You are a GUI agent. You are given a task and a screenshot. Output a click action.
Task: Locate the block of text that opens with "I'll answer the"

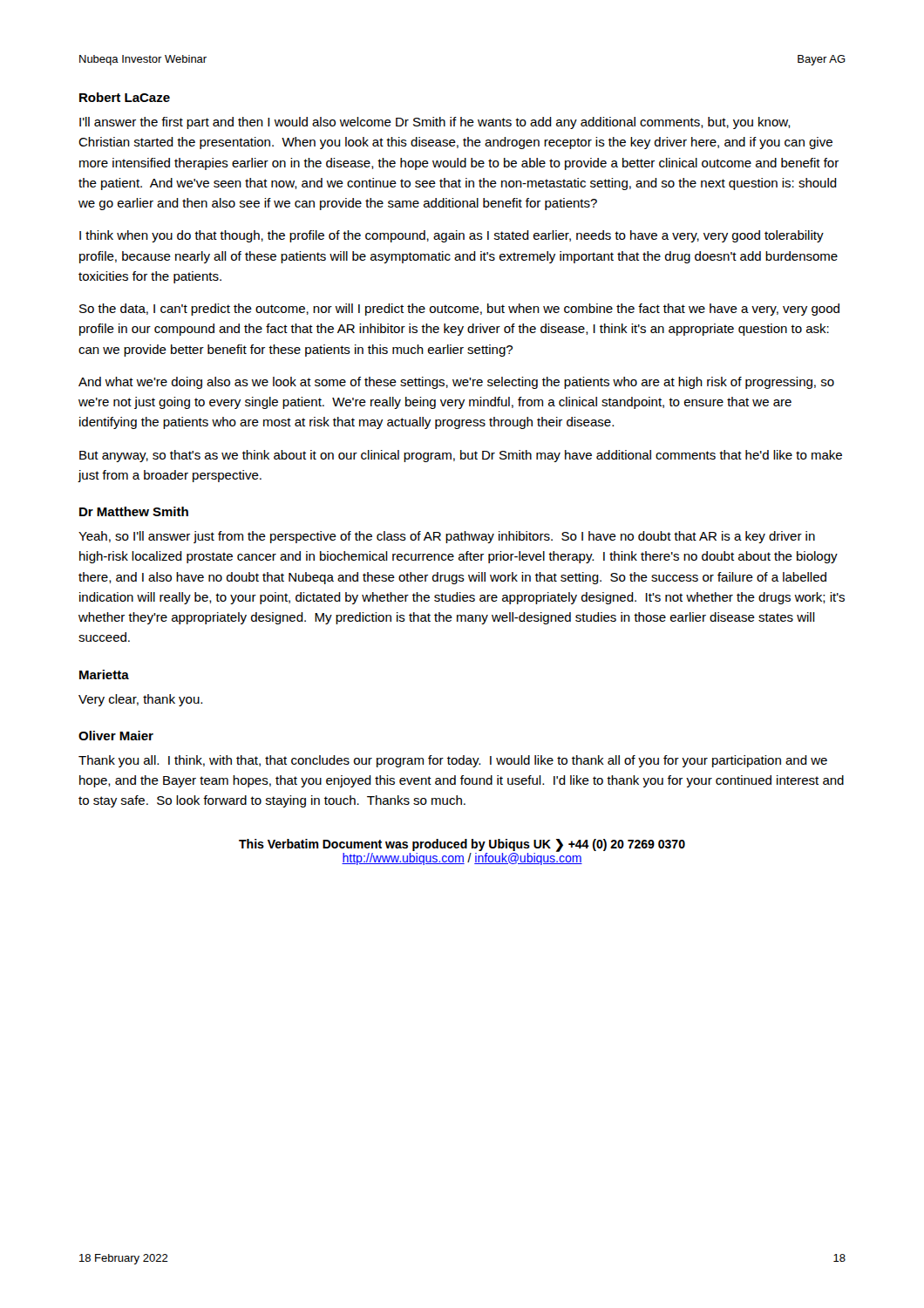pyautogui.click(x=459, y=162)
